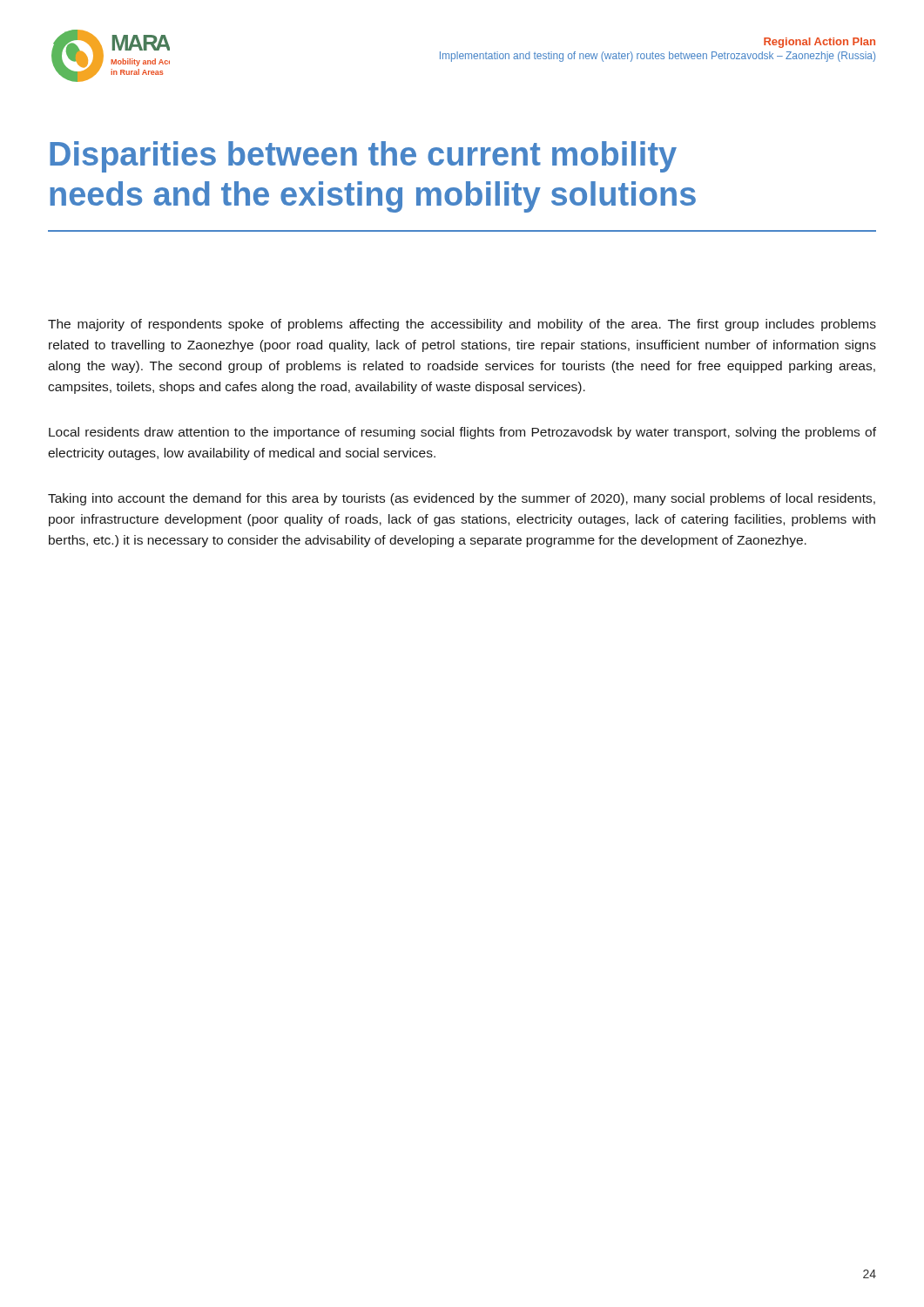Locate the text starting "The majority of respondents spoke of"
This screenshot has width=924, height=1307.
tap(462, 355)
